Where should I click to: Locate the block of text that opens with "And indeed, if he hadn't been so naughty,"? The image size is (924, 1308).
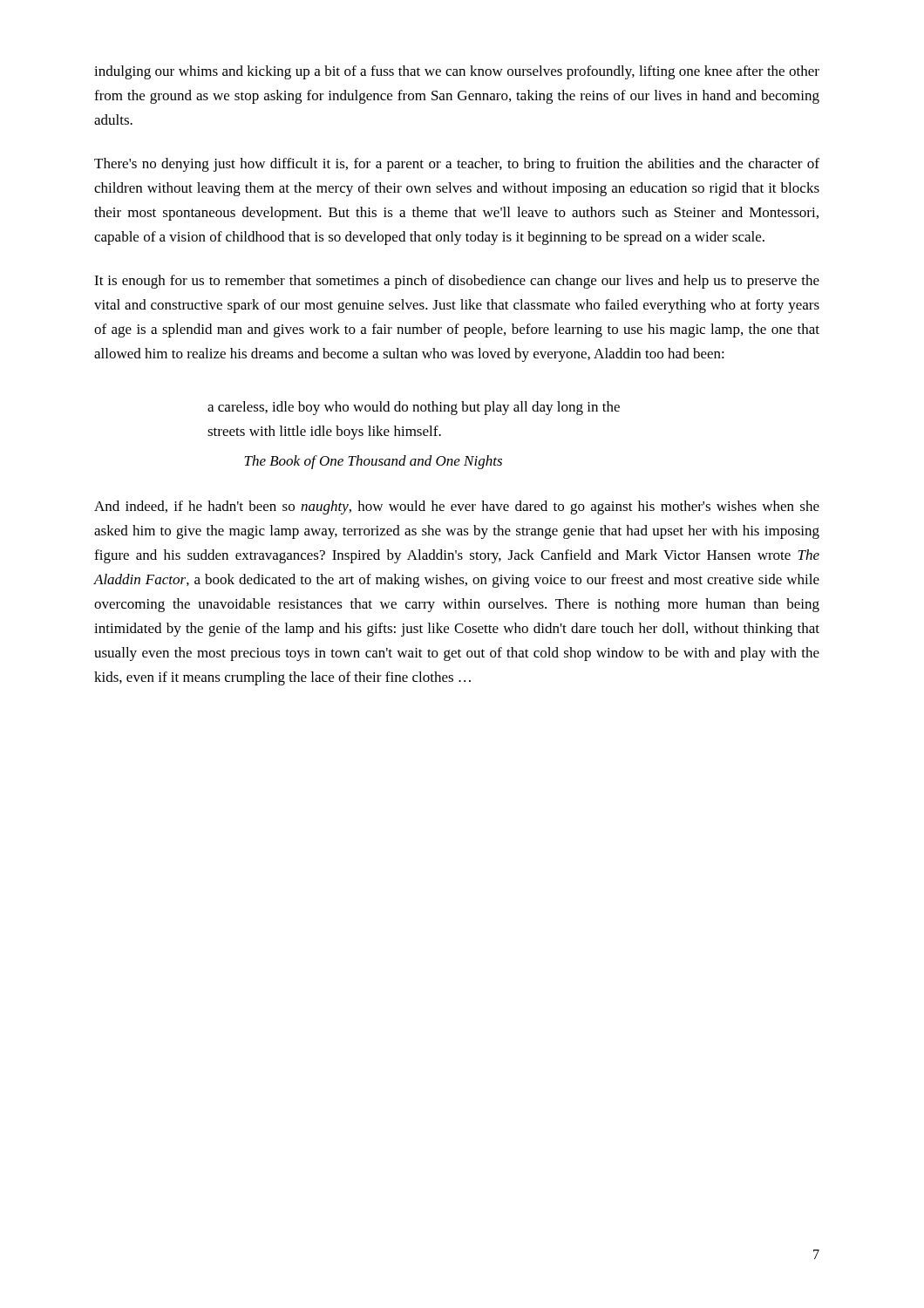(x=457, y=591)
